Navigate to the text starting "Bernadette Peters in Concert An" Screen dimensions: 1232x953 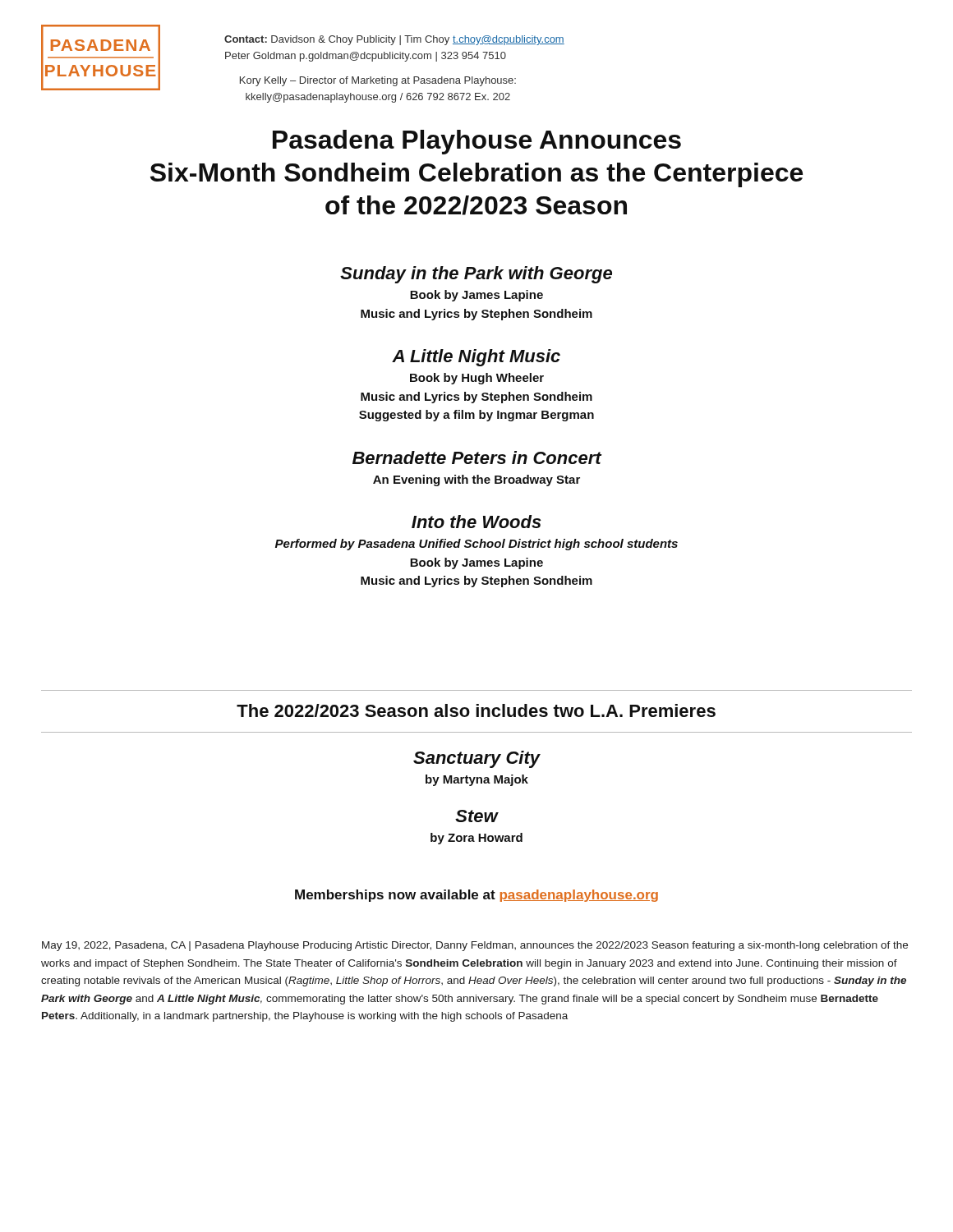(476, 468)
